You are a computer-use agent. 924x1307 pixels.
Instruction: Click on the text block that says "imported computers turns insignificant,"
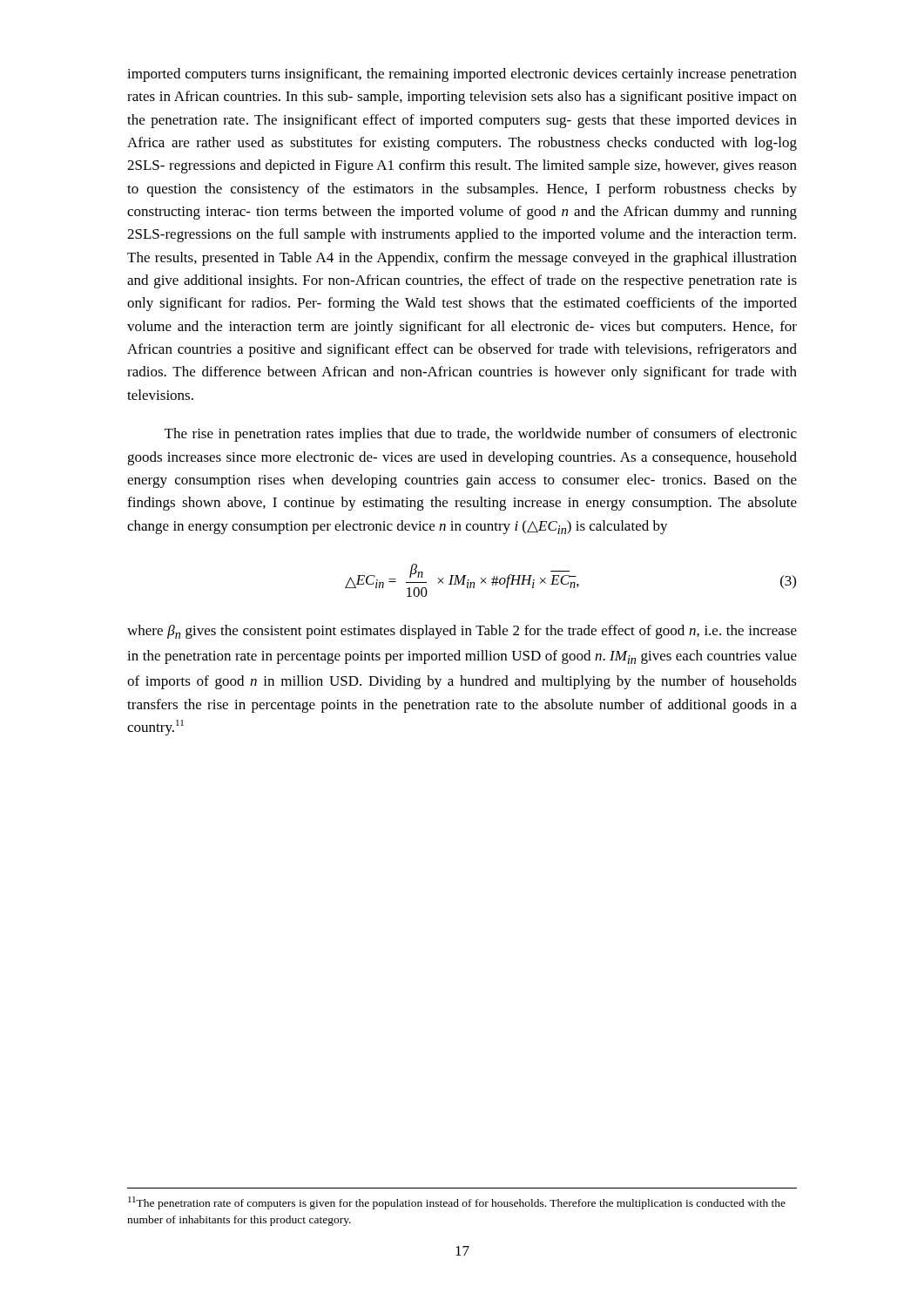pyautogui.click(x=462, y=235)
